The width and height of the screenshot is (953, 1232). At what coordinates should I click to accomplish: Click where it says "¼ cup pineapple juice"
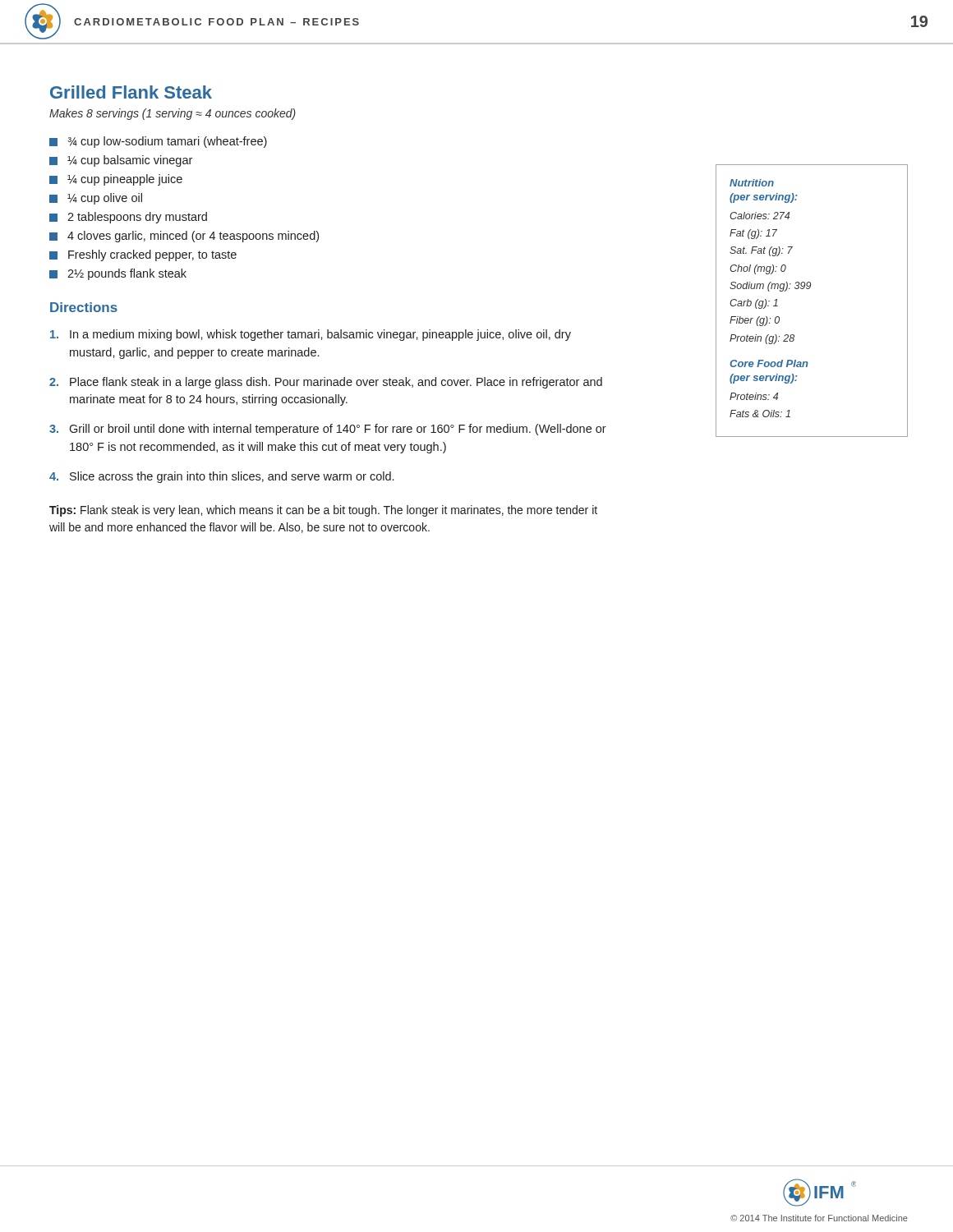116,179
